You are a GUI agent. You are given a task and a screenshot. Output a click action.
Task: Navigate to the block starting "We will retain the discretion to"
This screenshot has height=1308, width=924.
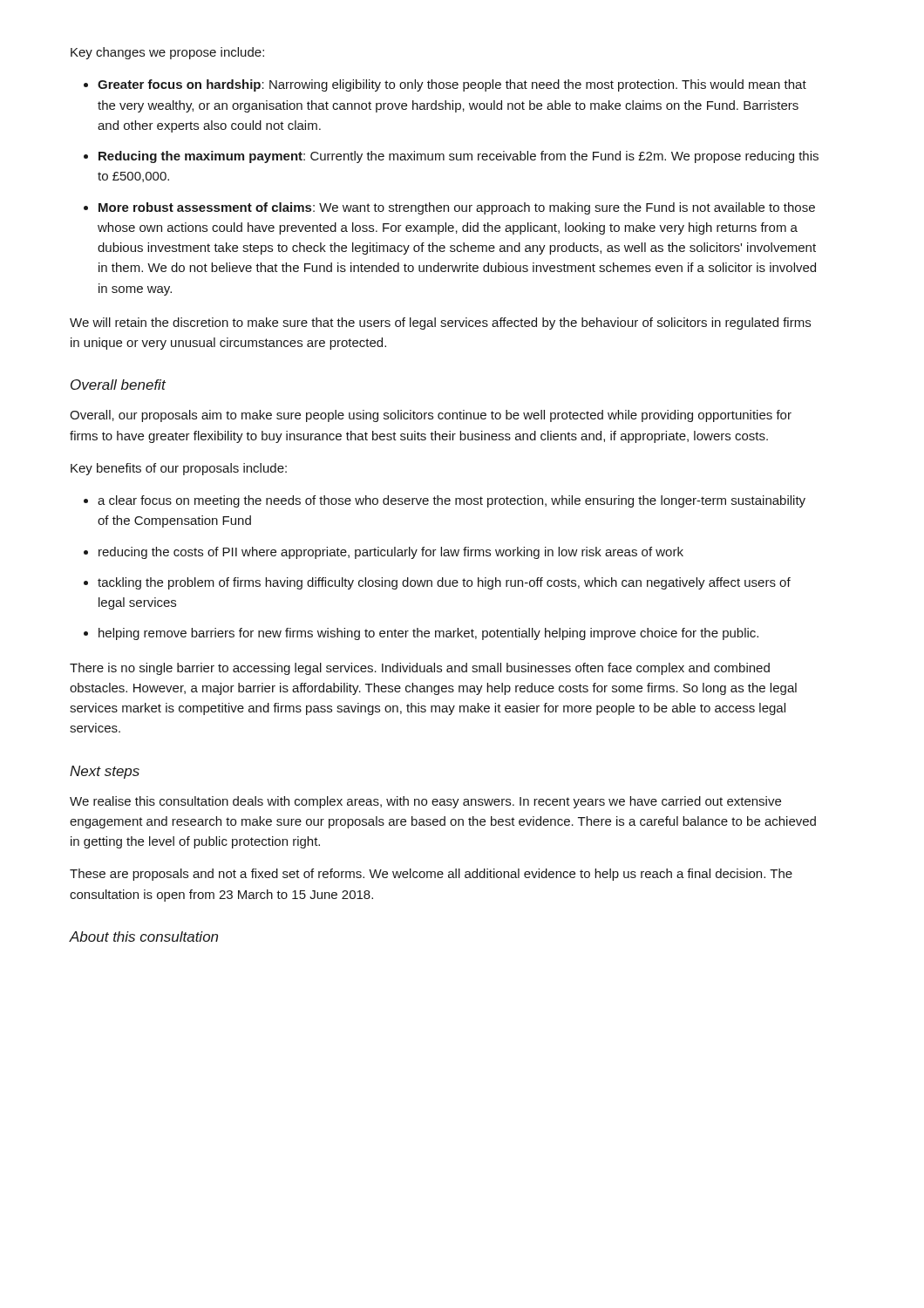(441, 332)
